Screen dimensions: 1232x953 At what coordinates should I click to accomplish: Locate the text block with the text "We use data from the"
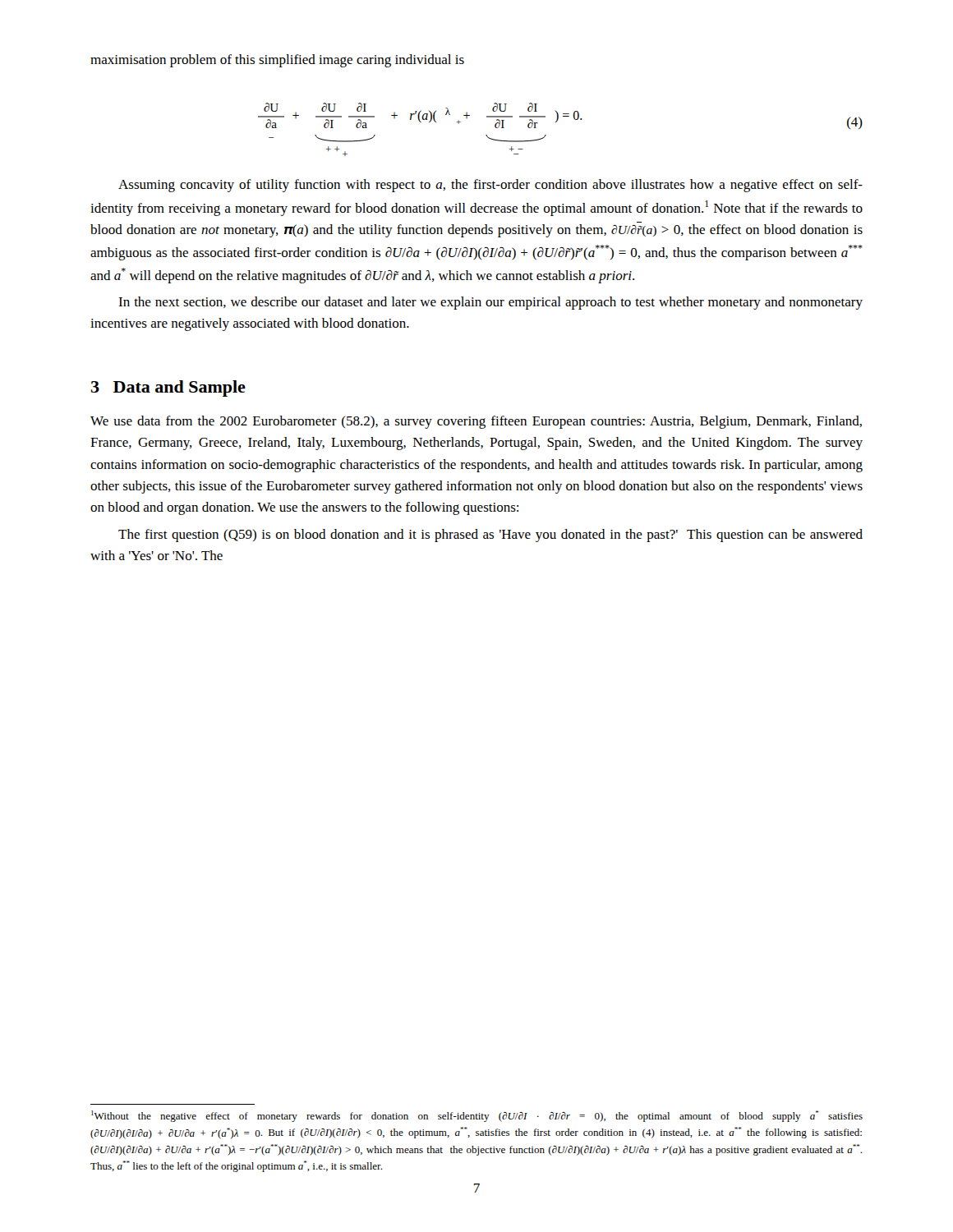[476, 464]
